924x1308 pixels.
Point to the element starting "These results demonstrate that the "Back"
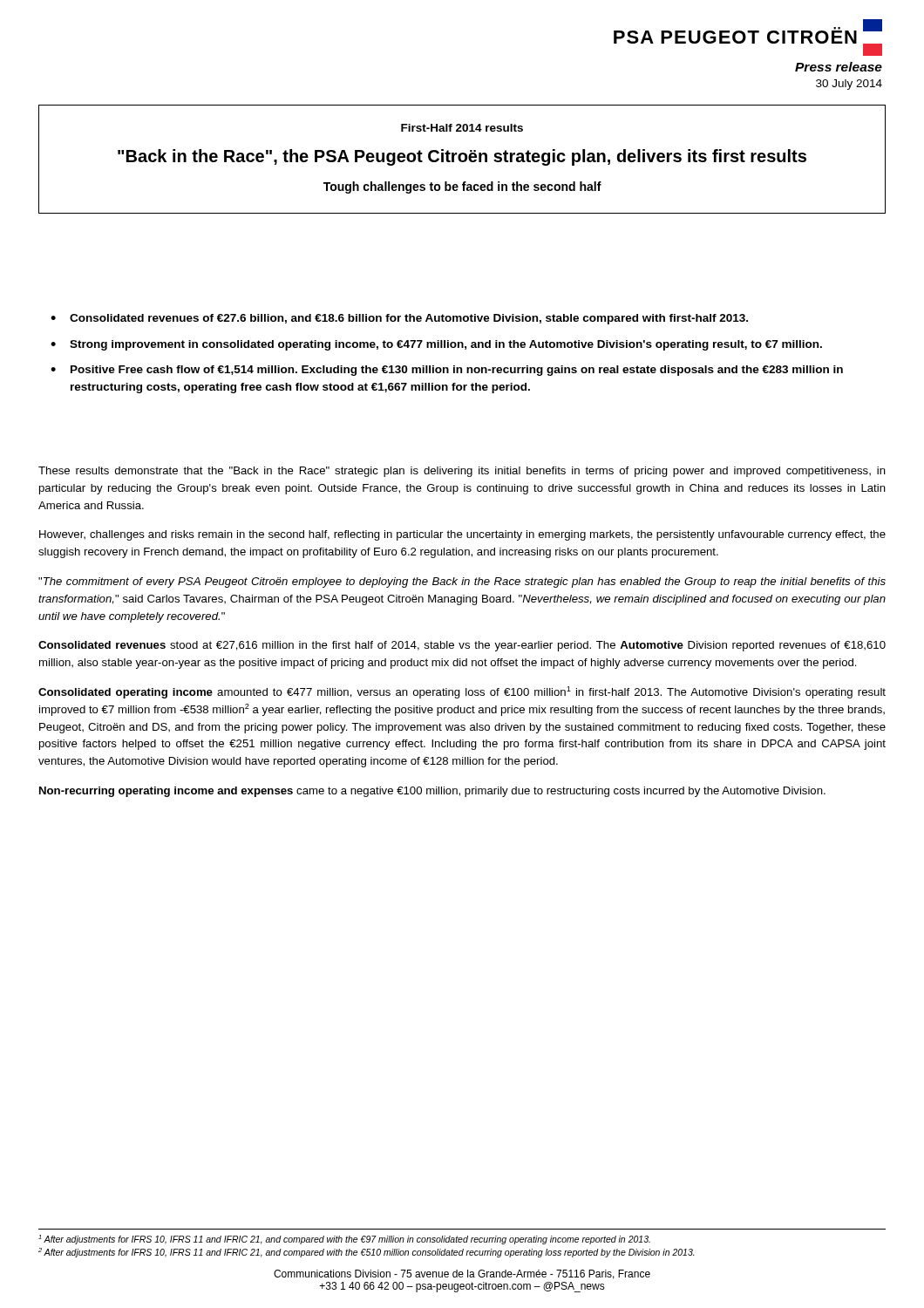pos(462,488)
